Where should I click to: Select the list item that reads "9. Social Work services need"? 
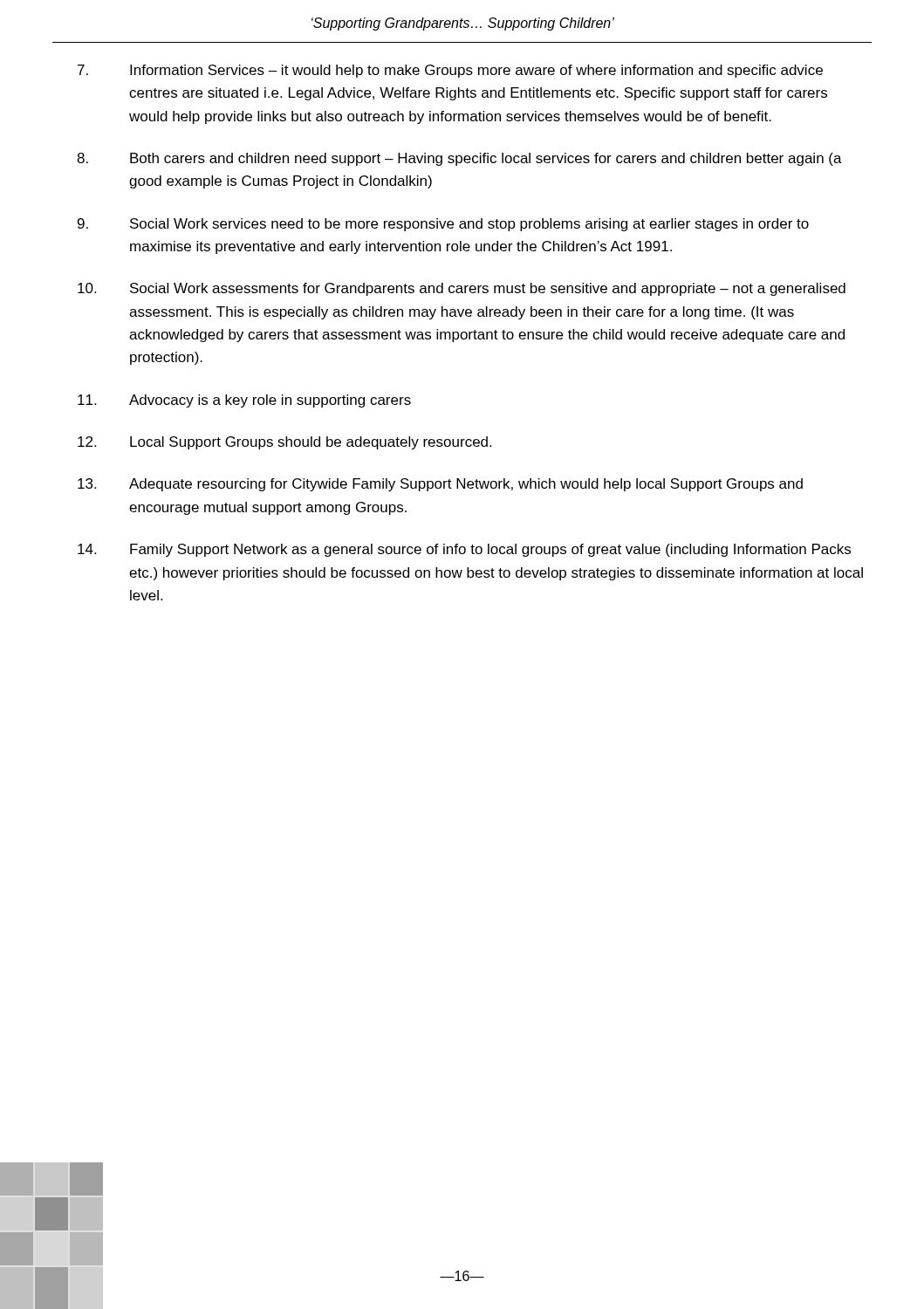(471, 236)
